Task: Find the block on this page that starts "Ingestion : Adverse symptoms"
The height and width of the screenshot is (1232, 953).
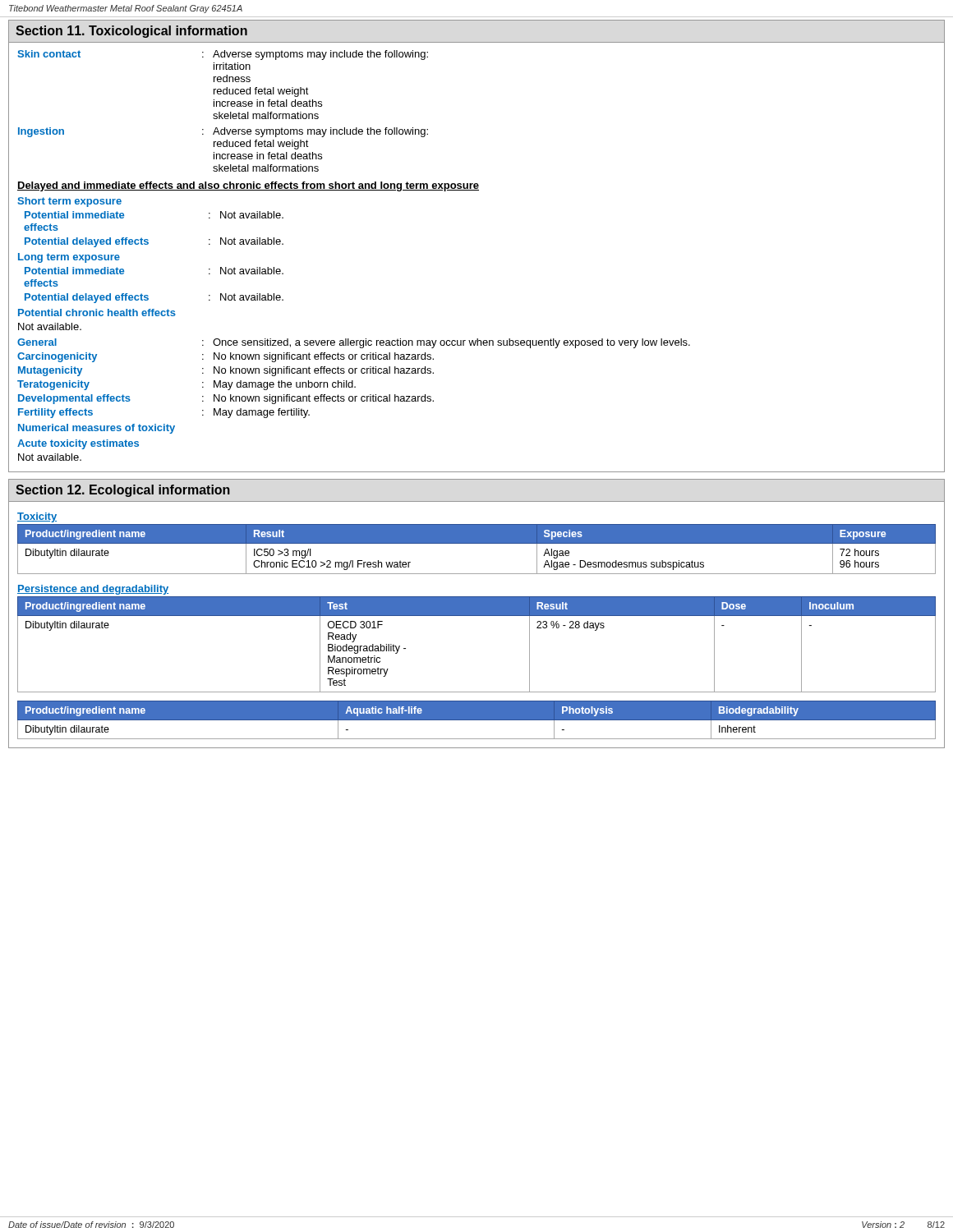Action: coord(223,132)
